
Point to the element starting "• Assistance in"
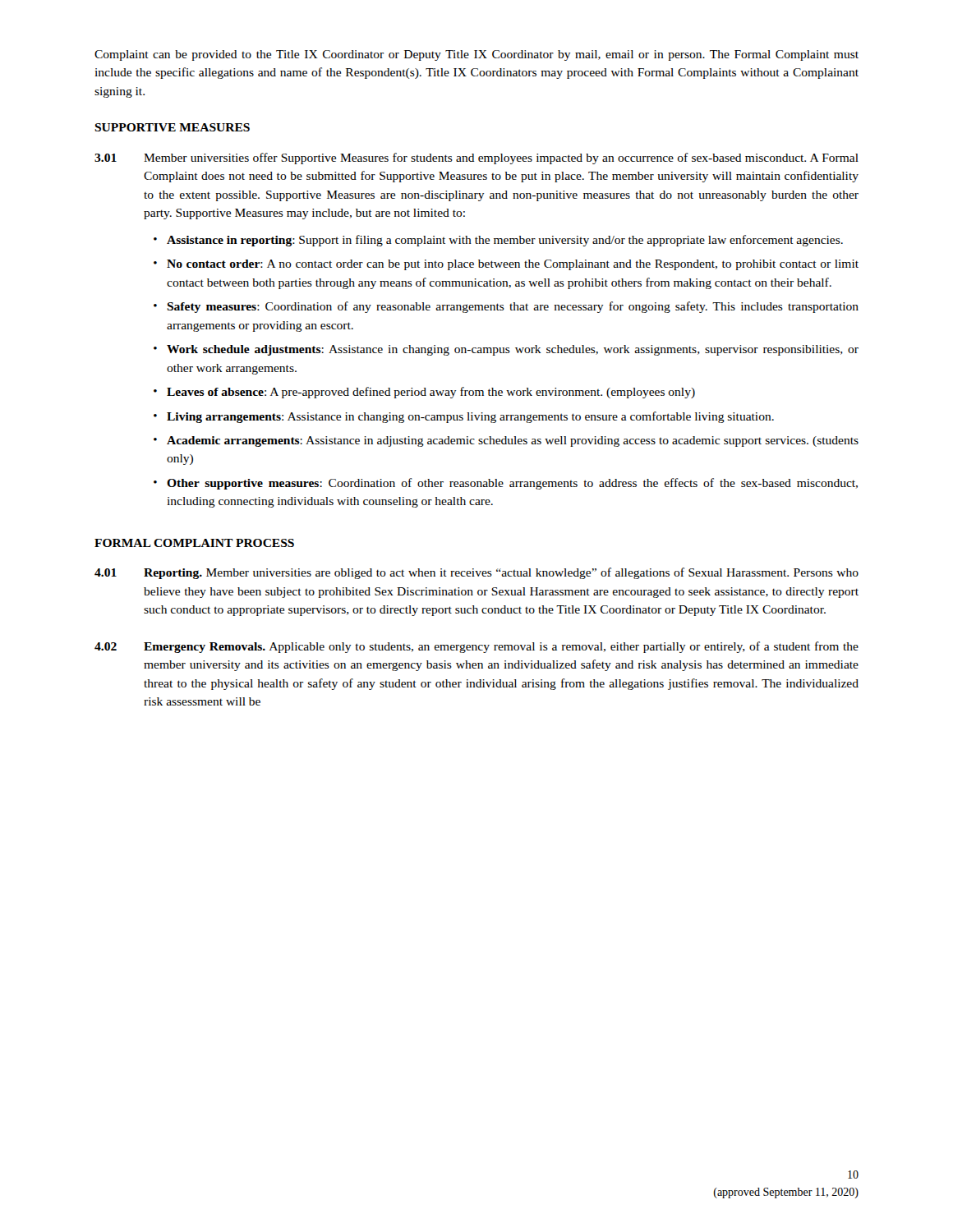[x=501, y=240]
